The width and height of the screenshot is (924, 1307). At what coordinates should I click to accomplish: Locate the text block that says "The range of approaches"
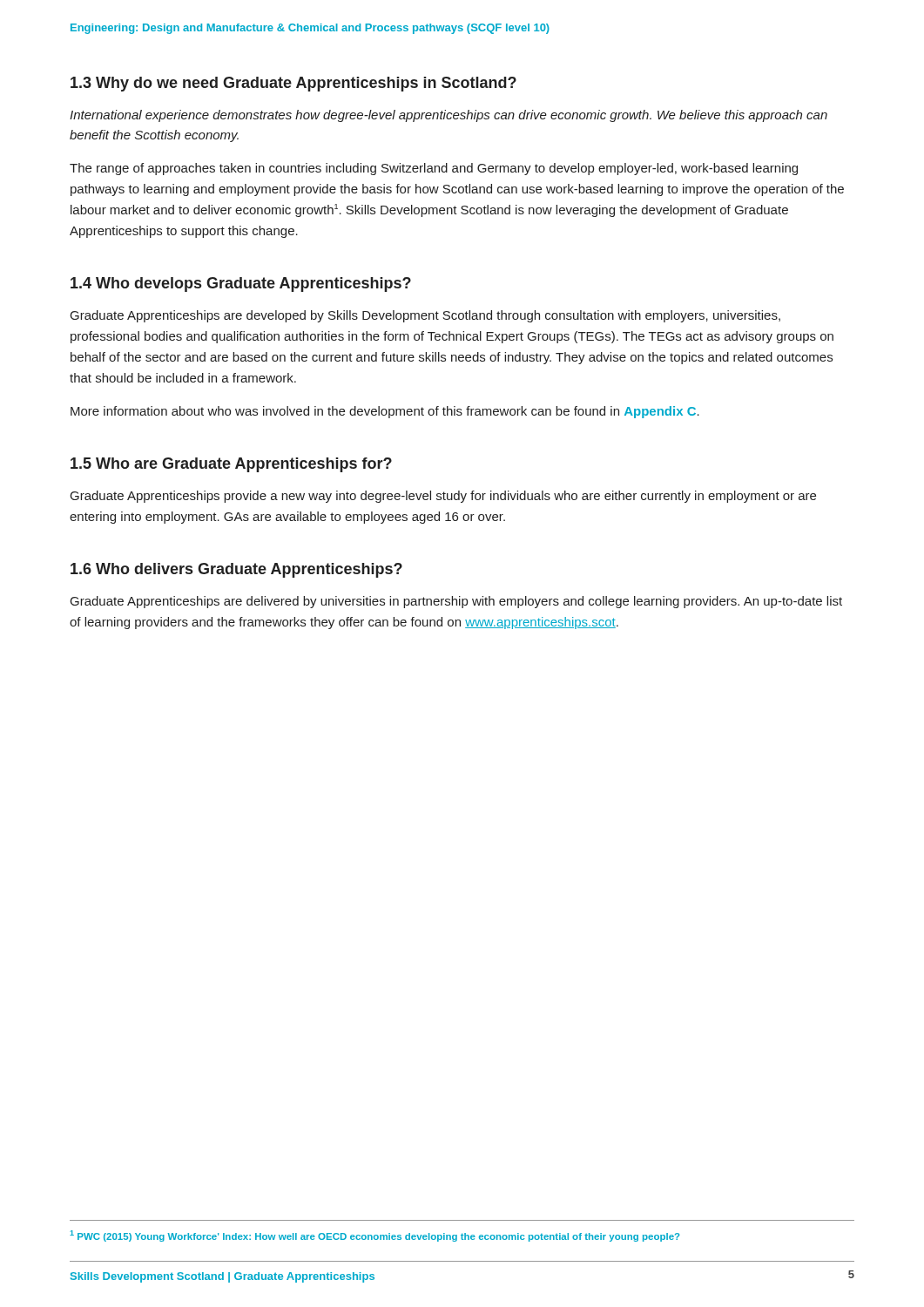pos(457,199)
